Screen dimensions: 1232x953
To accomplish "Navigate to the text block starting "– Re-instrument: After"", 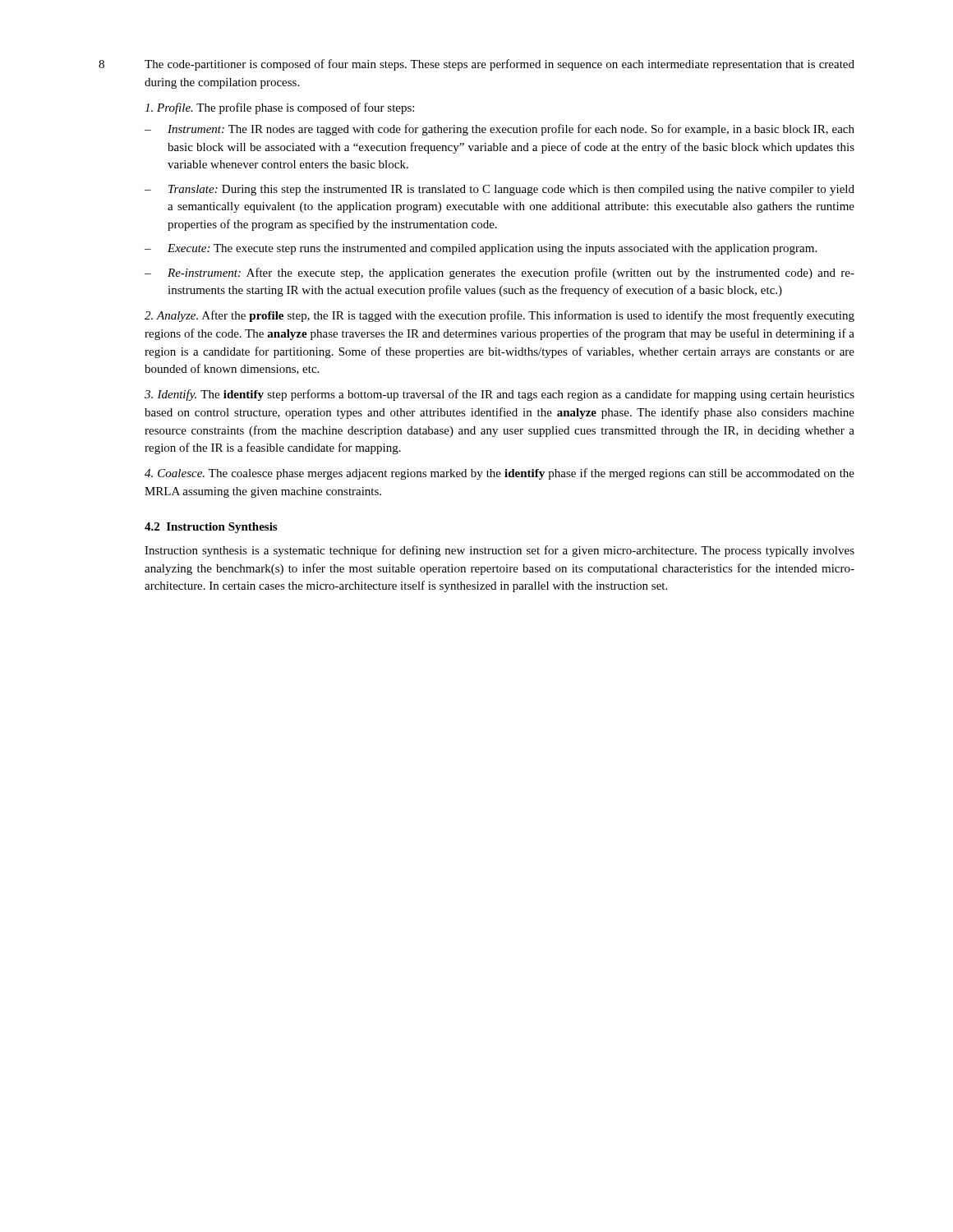I will pos(500,282).
